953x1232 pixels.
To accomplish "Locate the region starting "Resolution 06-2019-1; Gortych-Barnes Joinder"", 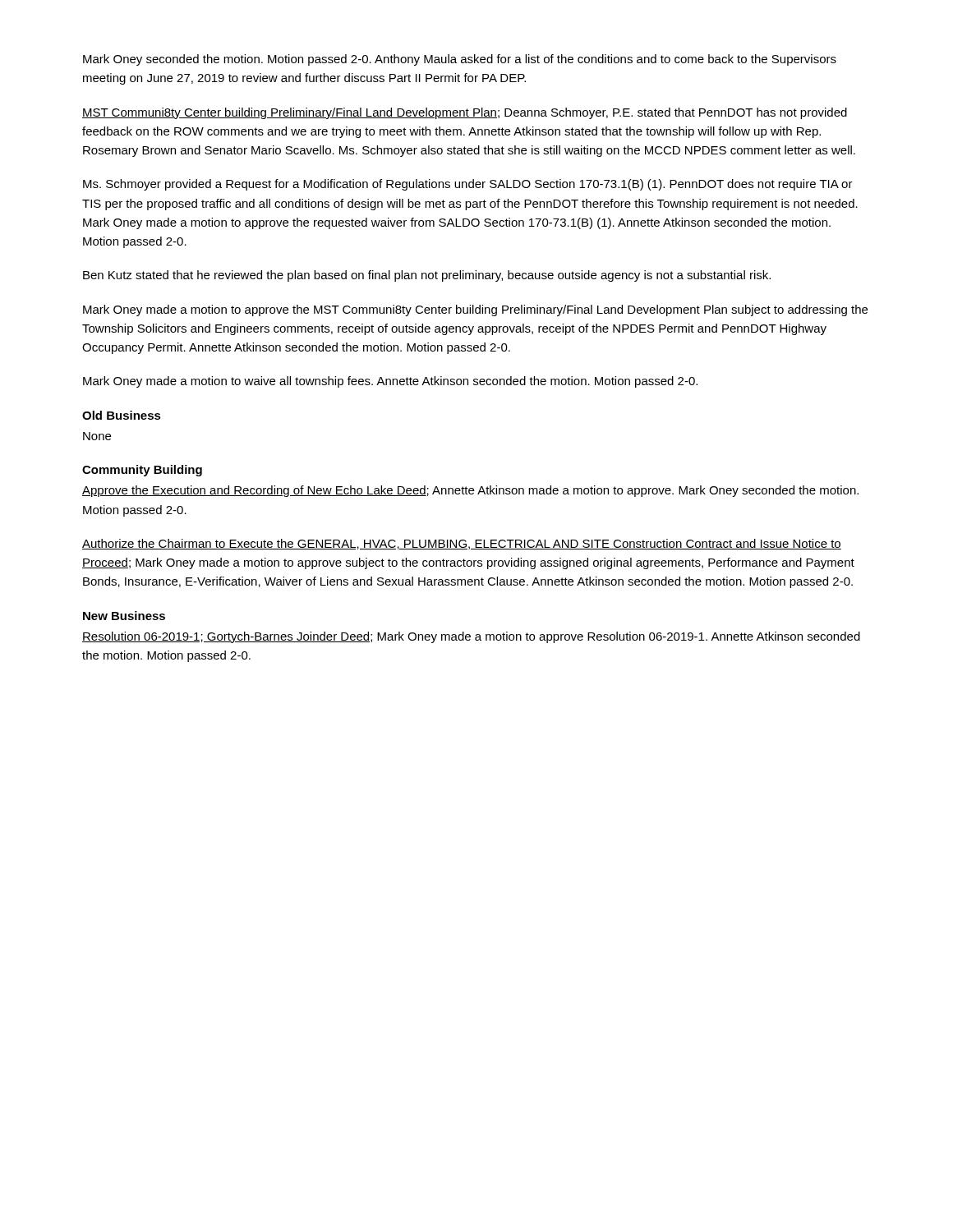I will (471, 645).
